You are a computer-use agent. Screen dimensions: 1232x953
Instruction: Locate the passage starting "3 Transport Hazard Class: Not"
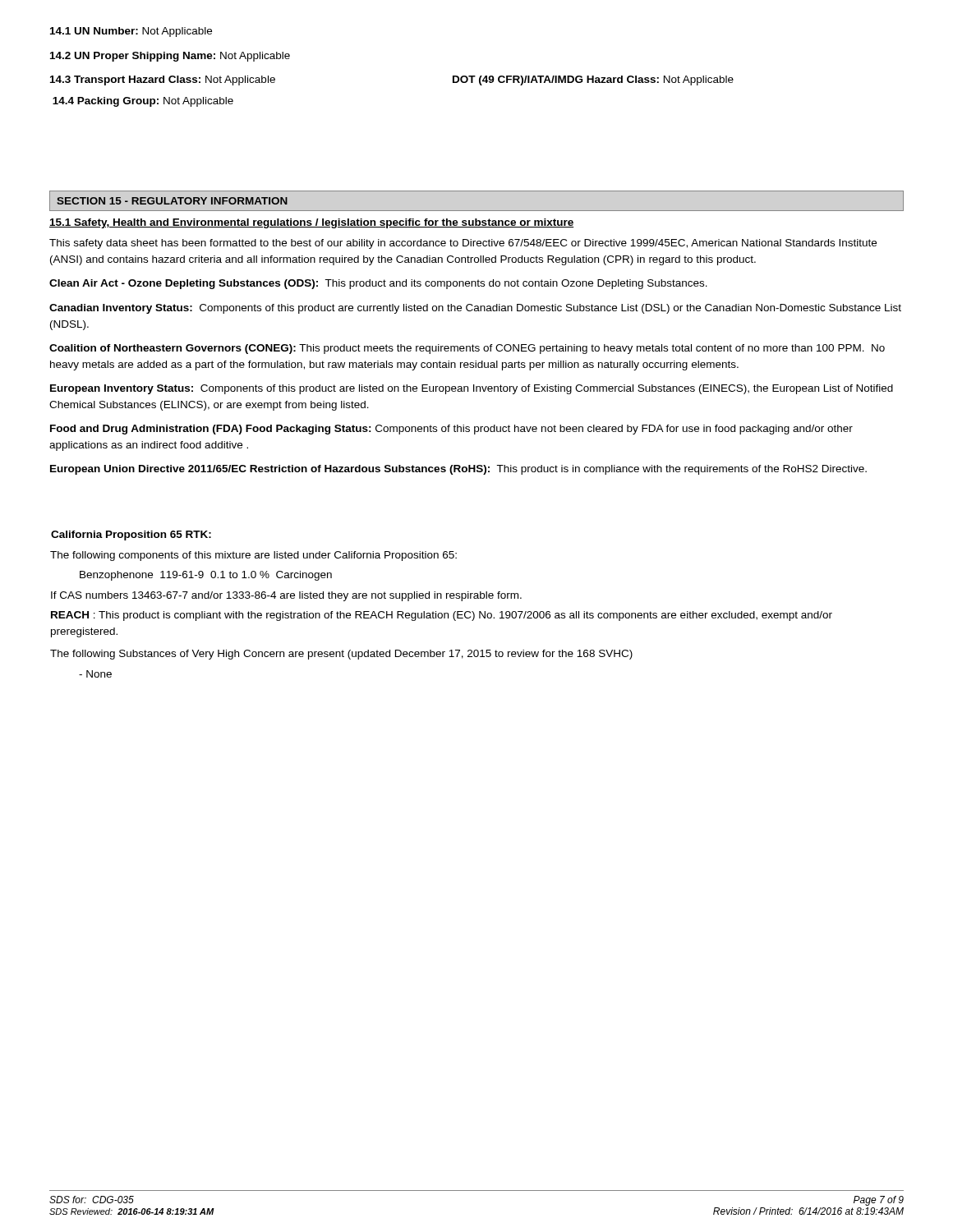click(476, 80)
